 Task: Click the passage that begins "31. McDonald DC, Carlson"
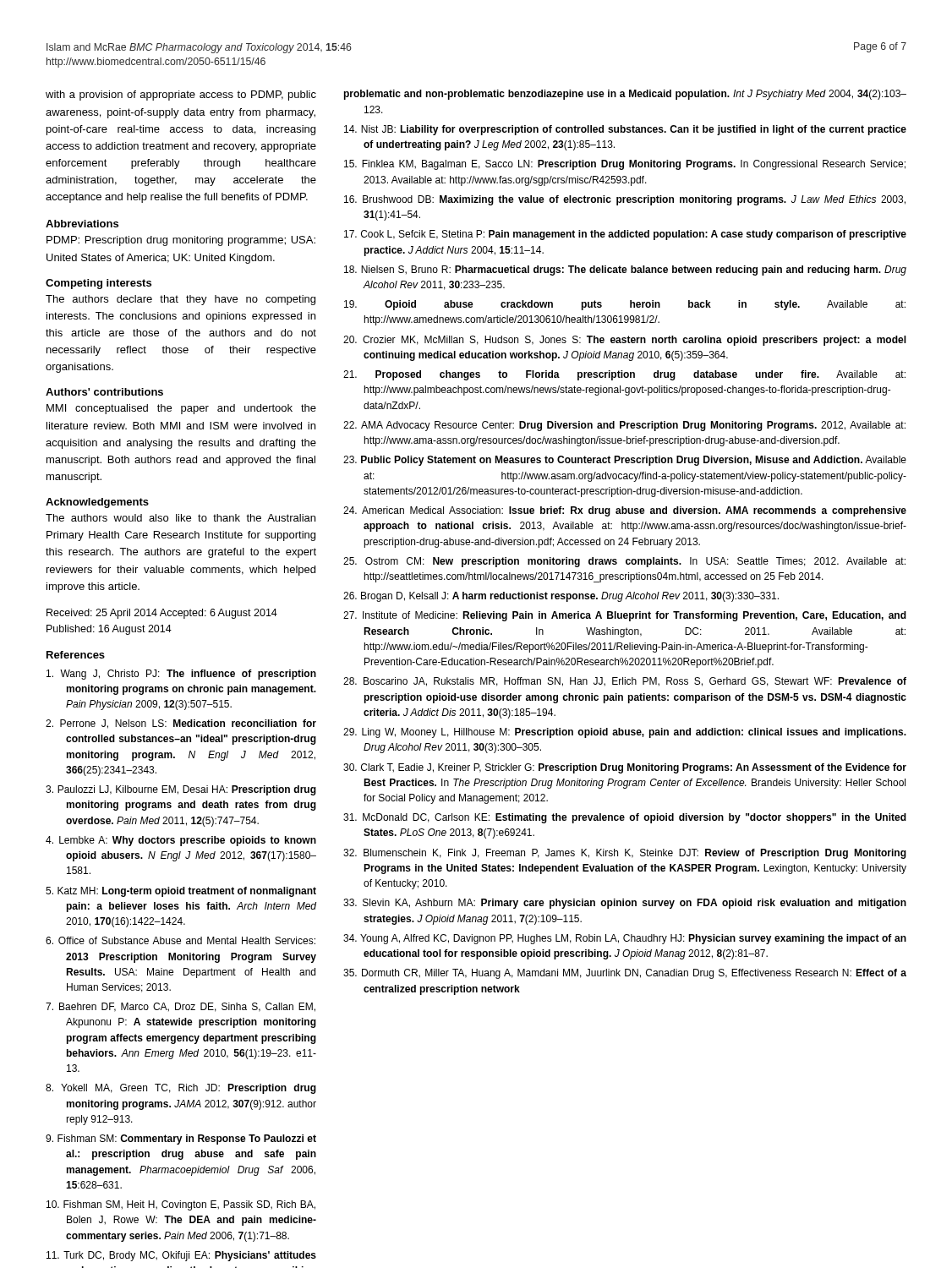(x=625, y=825)
